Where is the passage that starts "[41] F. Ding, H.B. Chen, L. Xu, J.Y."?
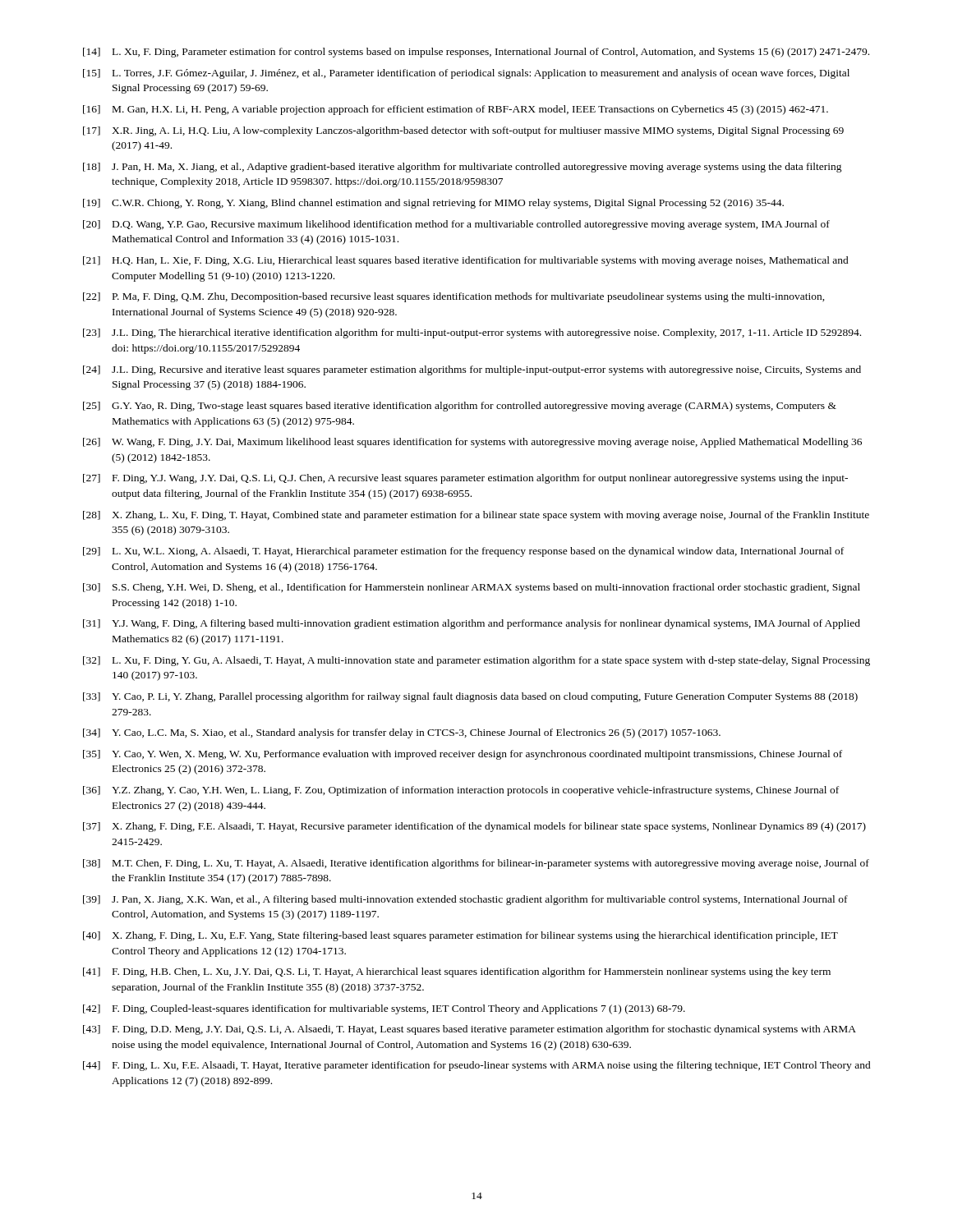This screenshot has width=953, height=1232. pos(476,980)
